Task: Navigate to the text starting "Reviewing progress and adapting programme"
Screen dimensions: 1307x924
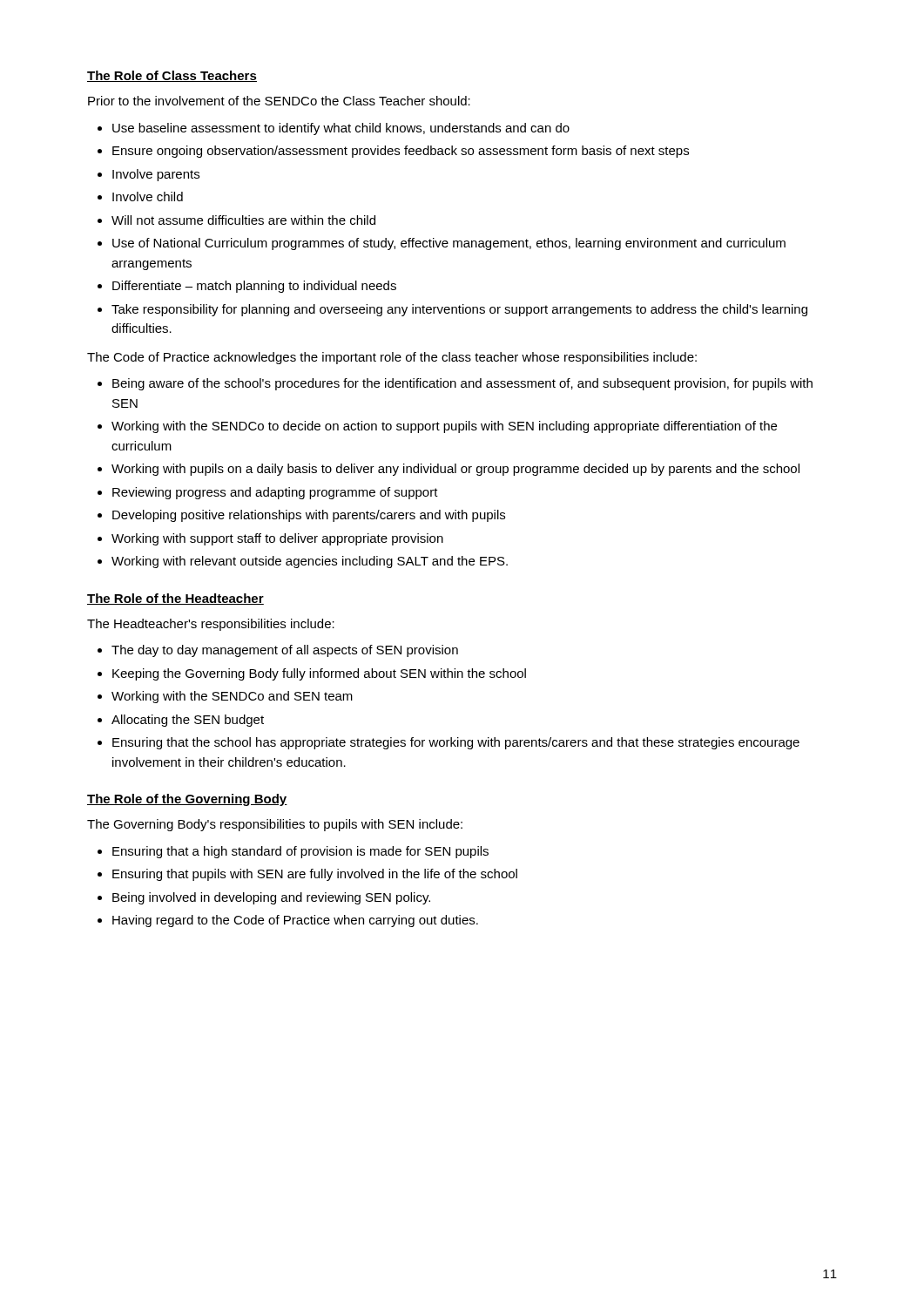Action: pyautogui.click(x=274, y=491)
